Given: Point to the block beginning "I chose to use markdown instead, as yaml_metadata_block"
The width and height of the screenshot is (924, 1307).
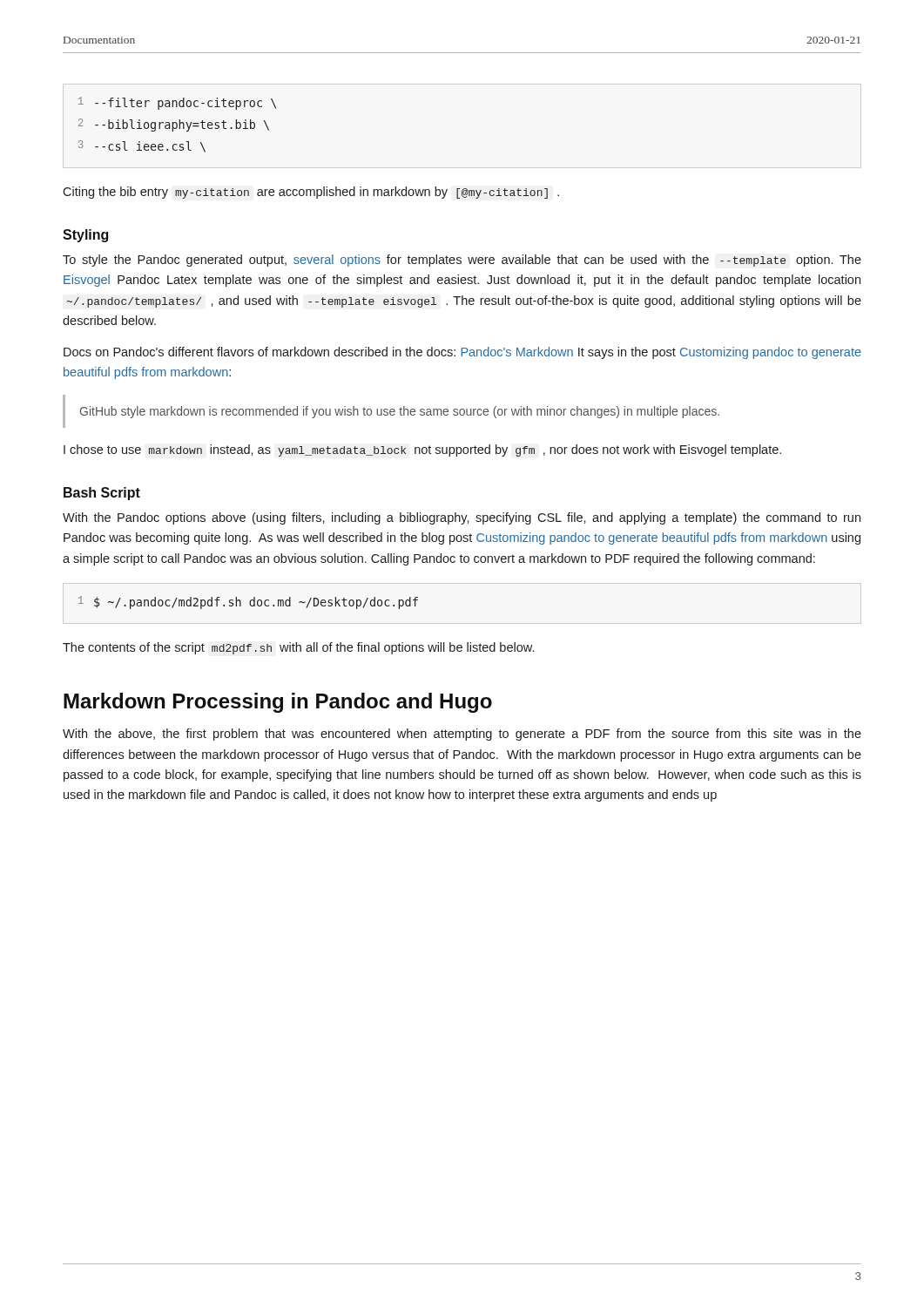Looking at the screenshot, I should (423, 451).
